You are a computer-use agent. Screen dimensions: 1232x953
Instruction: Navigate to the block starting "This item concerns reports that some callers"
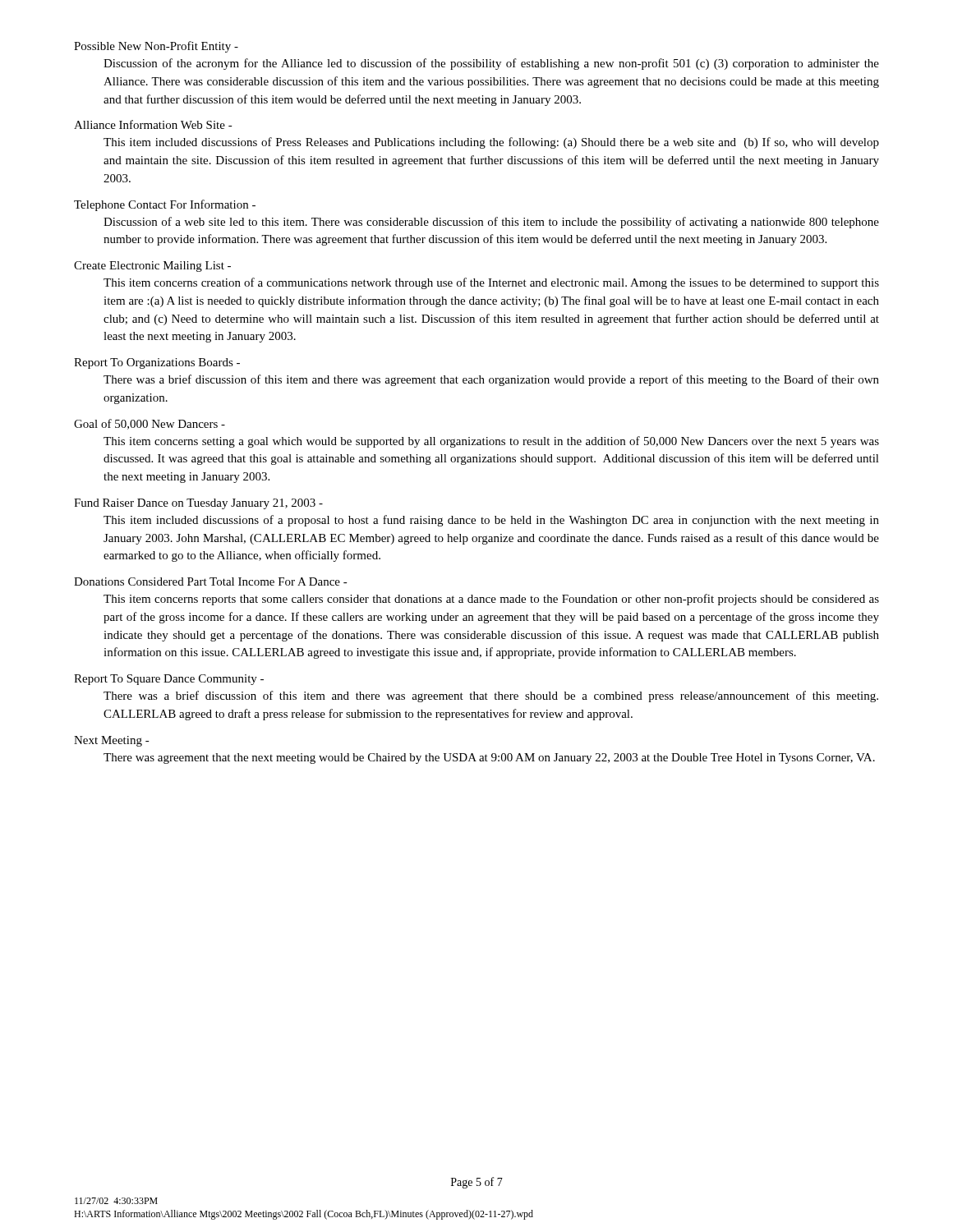click(x=491, y=626)
